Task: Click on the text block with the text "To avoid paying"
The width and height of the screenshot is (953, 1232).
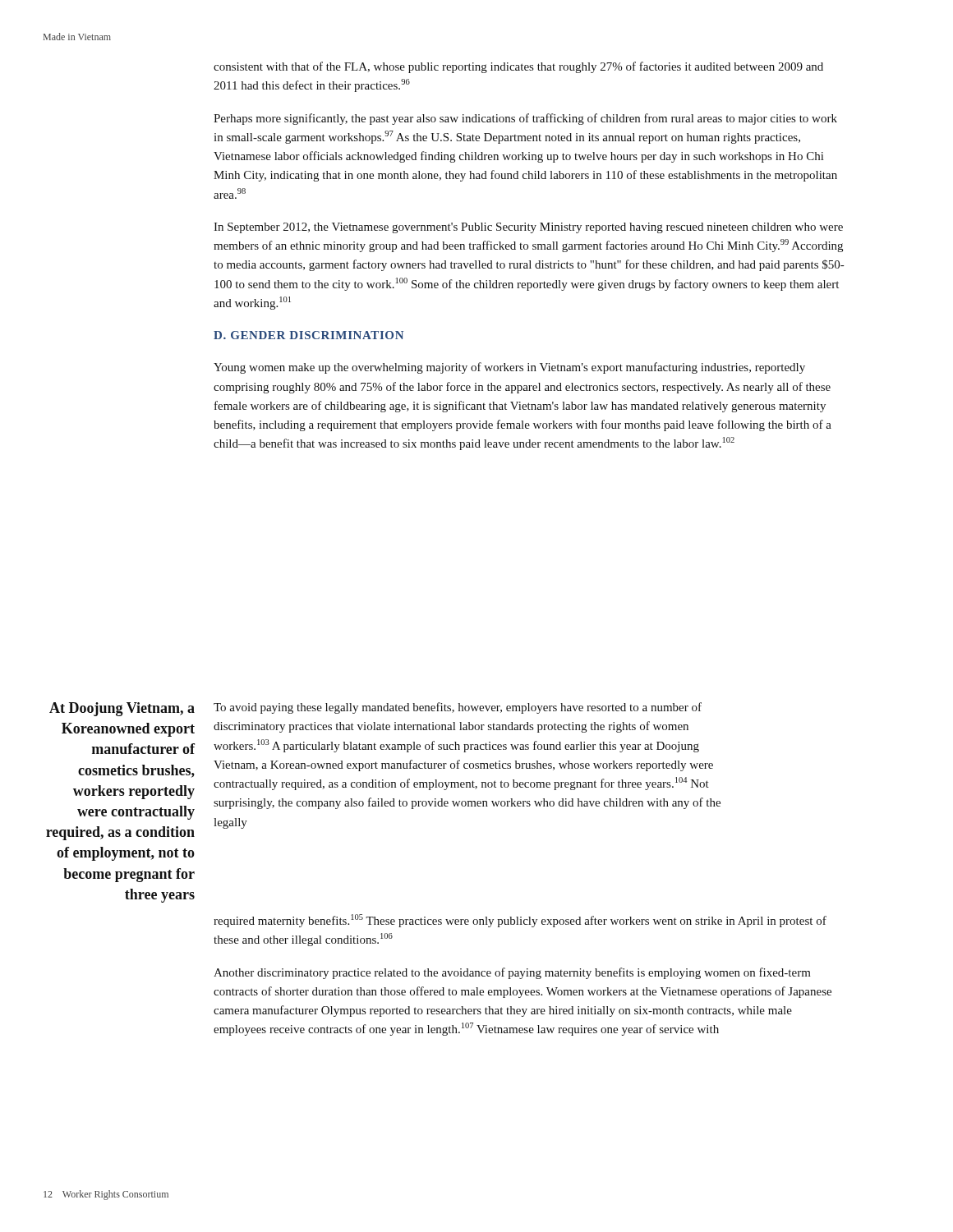Action: [468, 765]
